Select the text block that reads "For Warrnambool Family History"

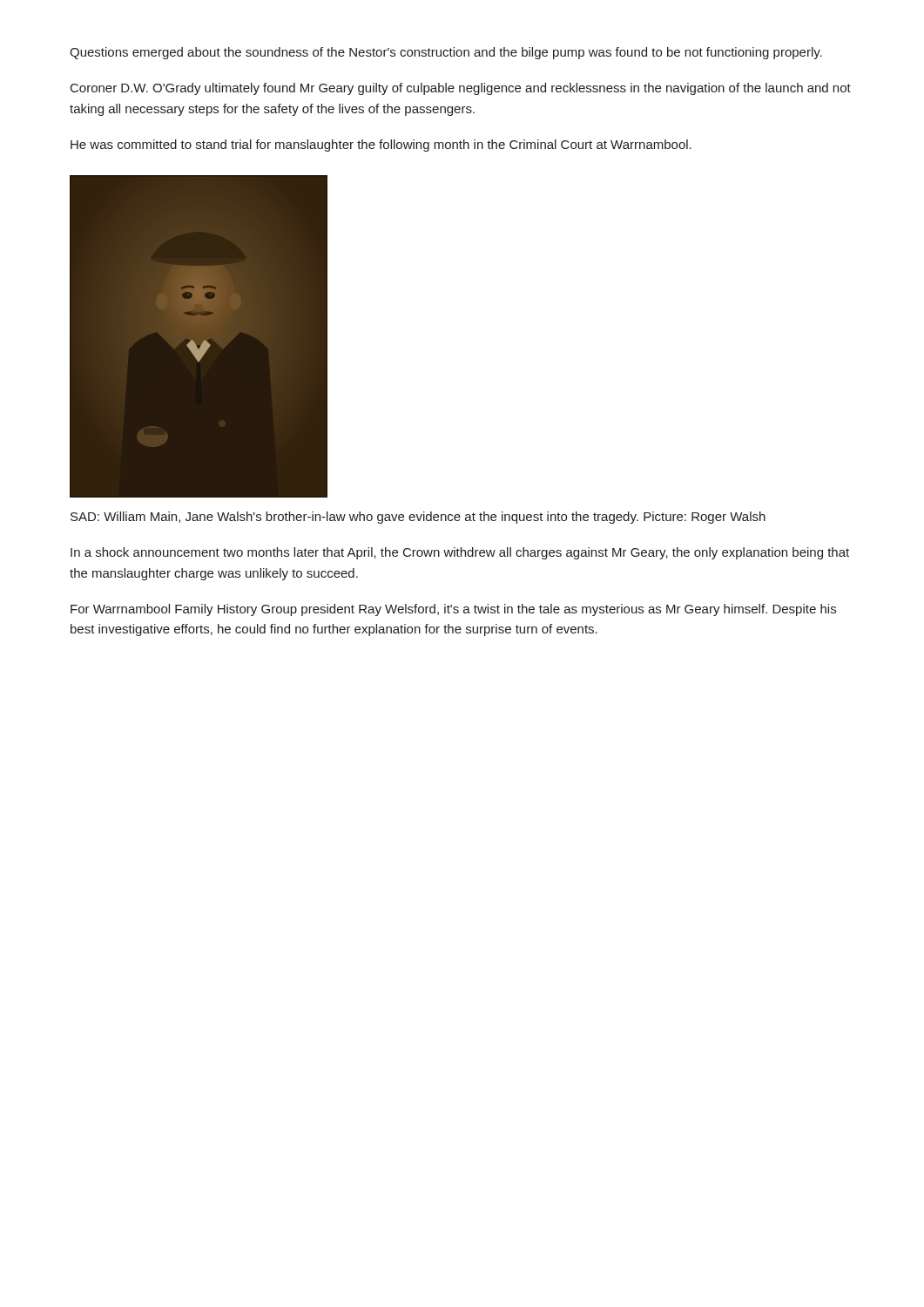point(453,619)
